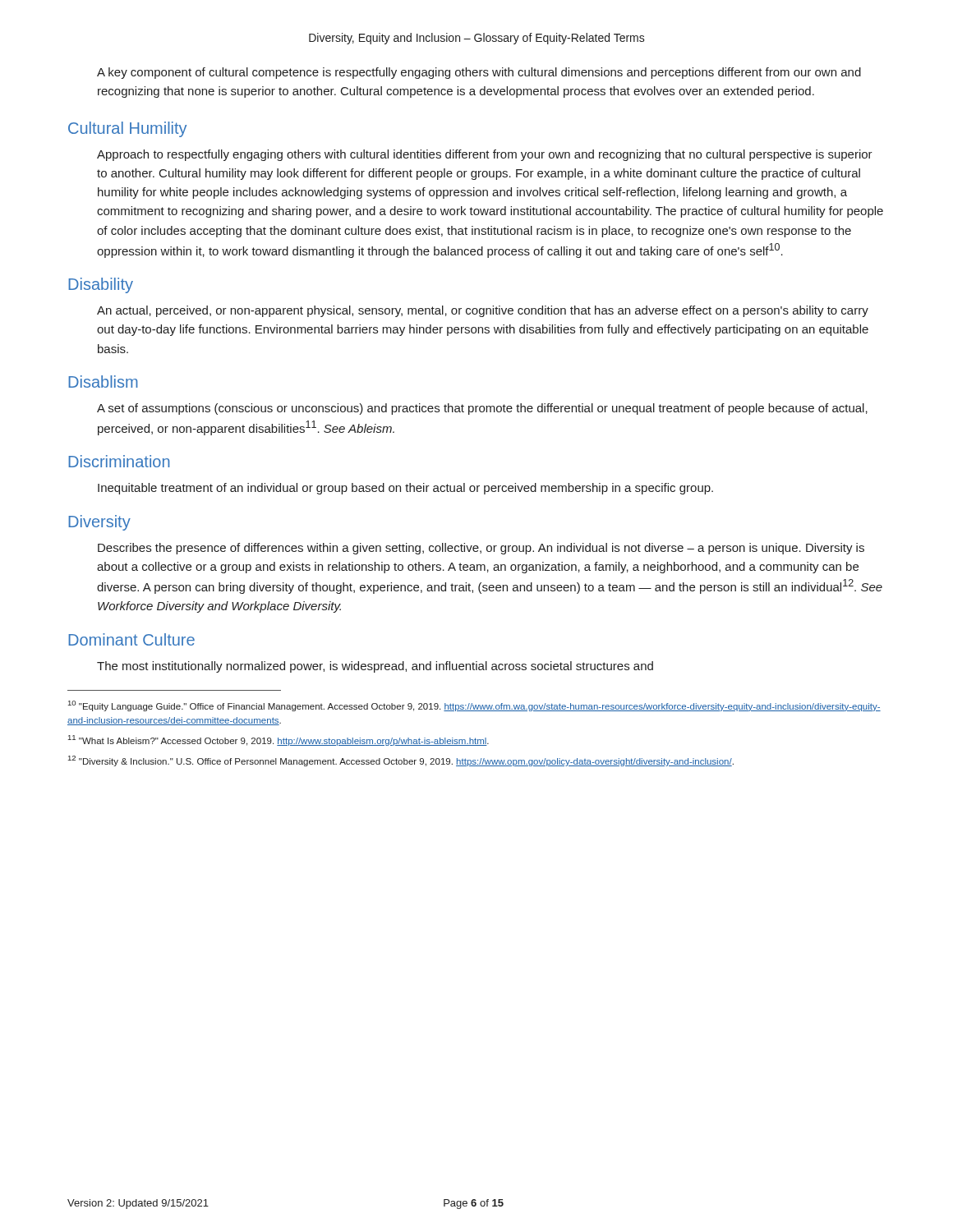Navigate to the element starting "10 "Equity Language Guide." Office of Financial"
953x1232 pixels.
point(474,712)
